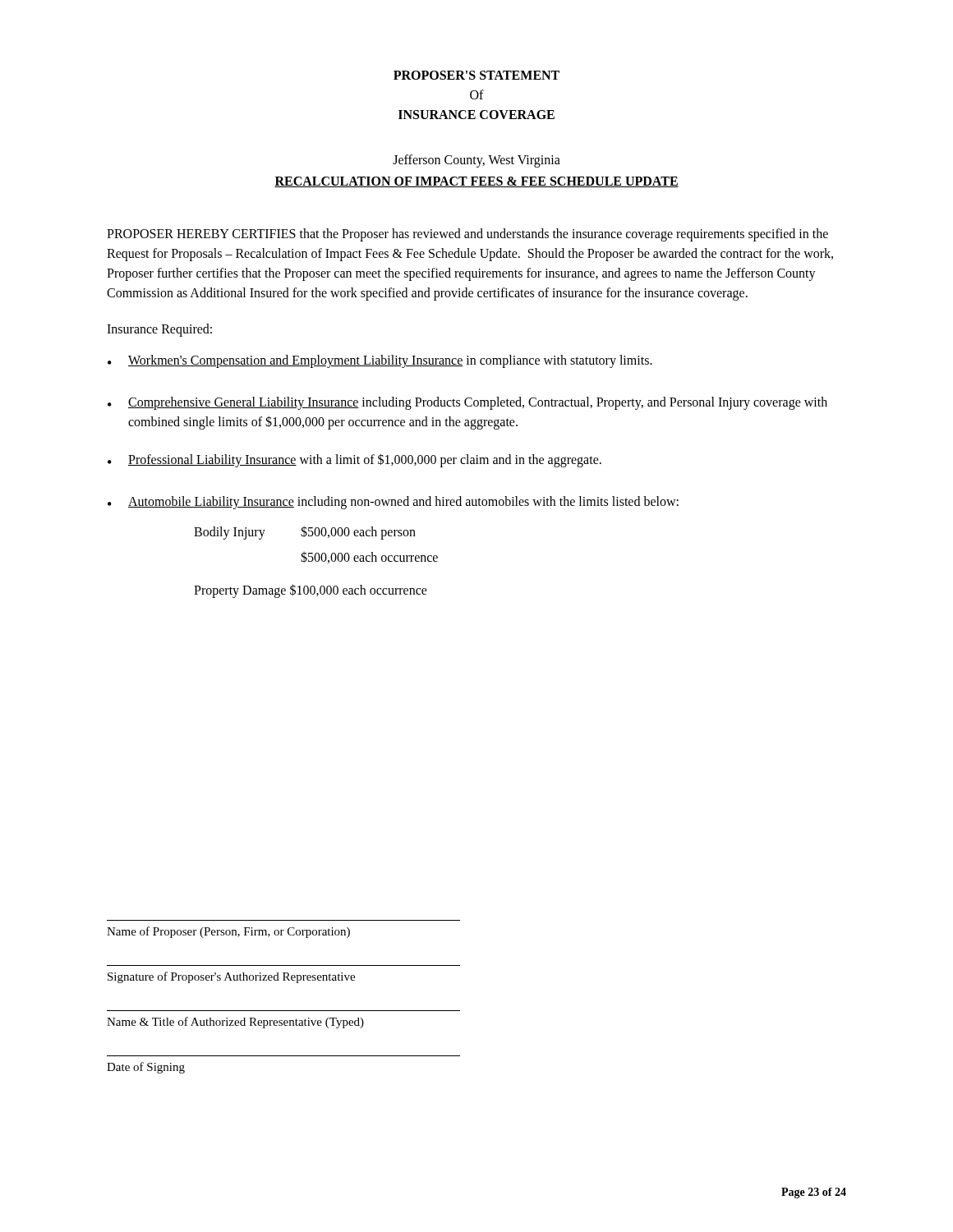Navigate to the region starting "• Professional Liability"
Viewport: 953px width, 1232px height.
pos(476,462)
